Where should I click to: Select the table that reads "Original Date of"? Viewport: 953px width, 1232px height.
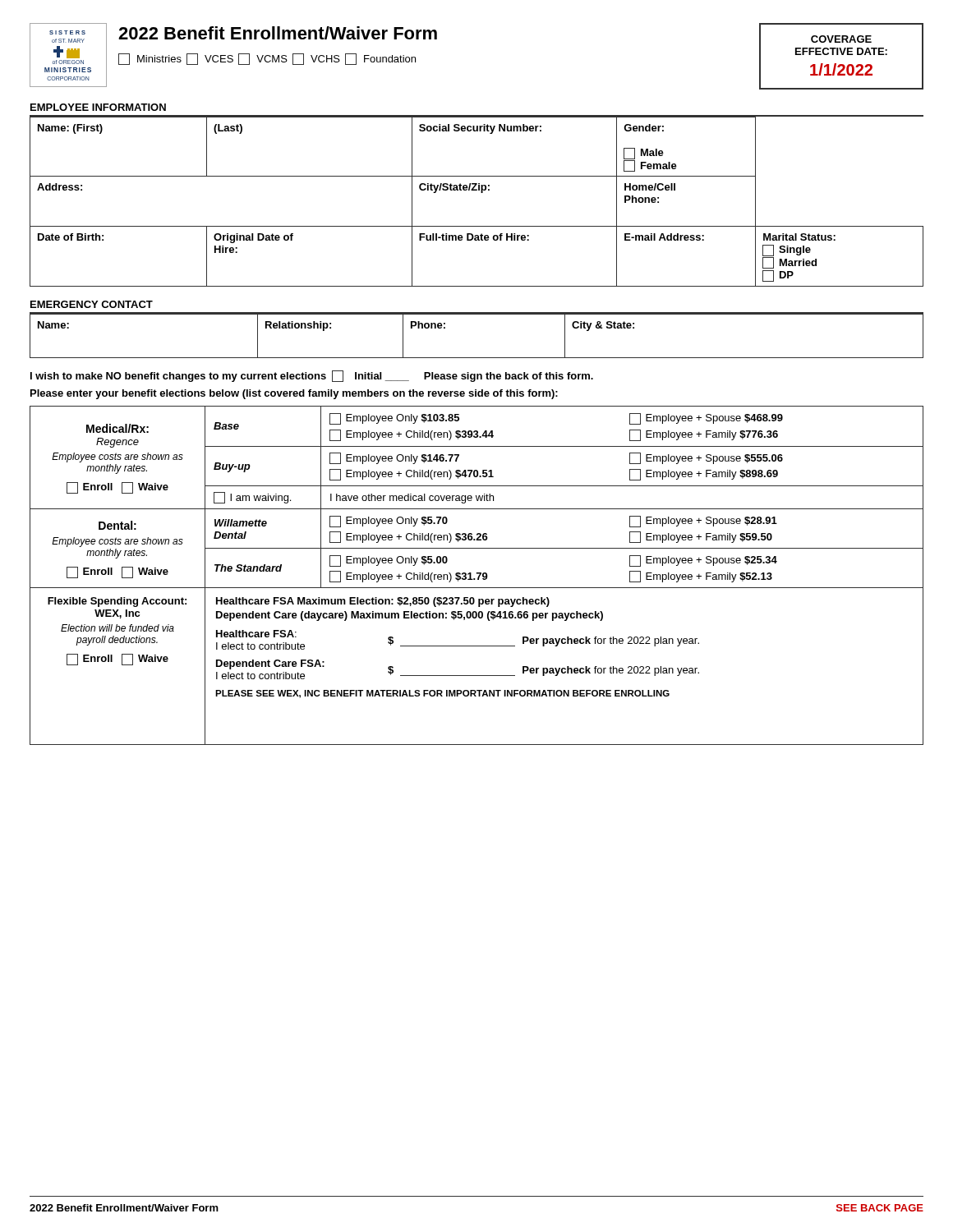pyautogui.click(x=476, y=202)
